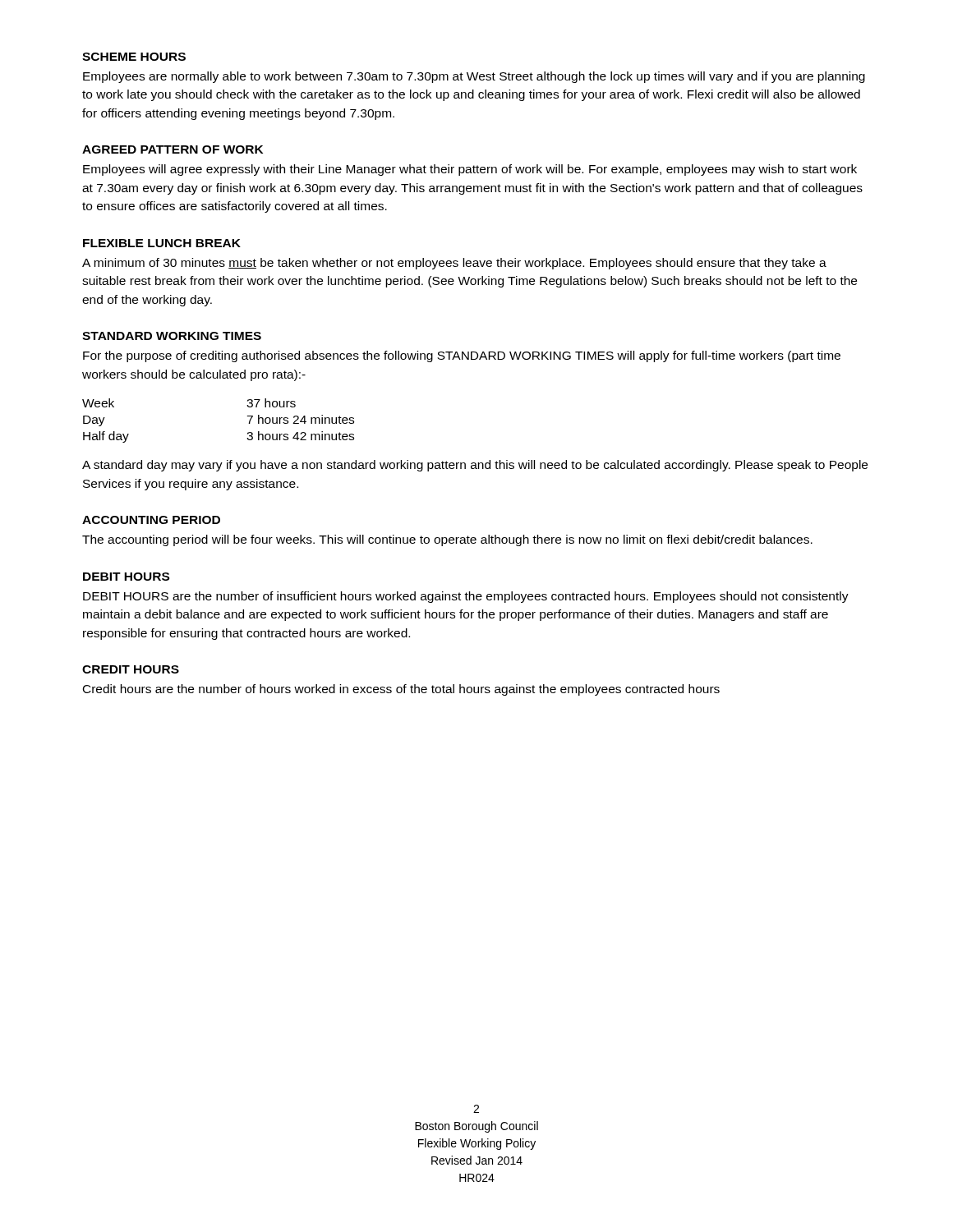Where does it say "ACCOUNTING PERIOD"?
The image size is (953, 1232).
151,520
